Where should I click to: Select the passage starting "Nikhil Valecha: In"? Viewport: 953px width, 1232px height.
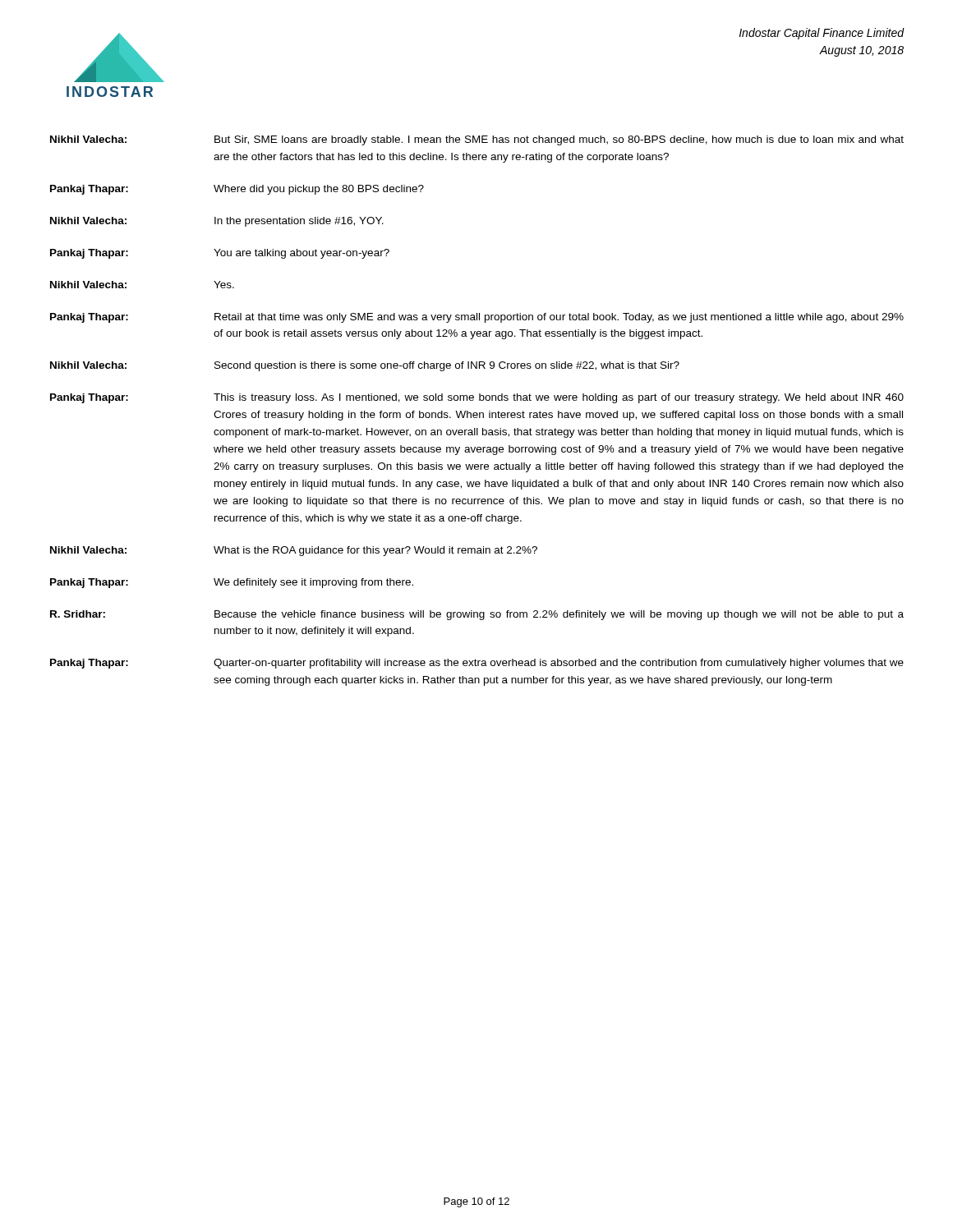[x=217, y=222]
